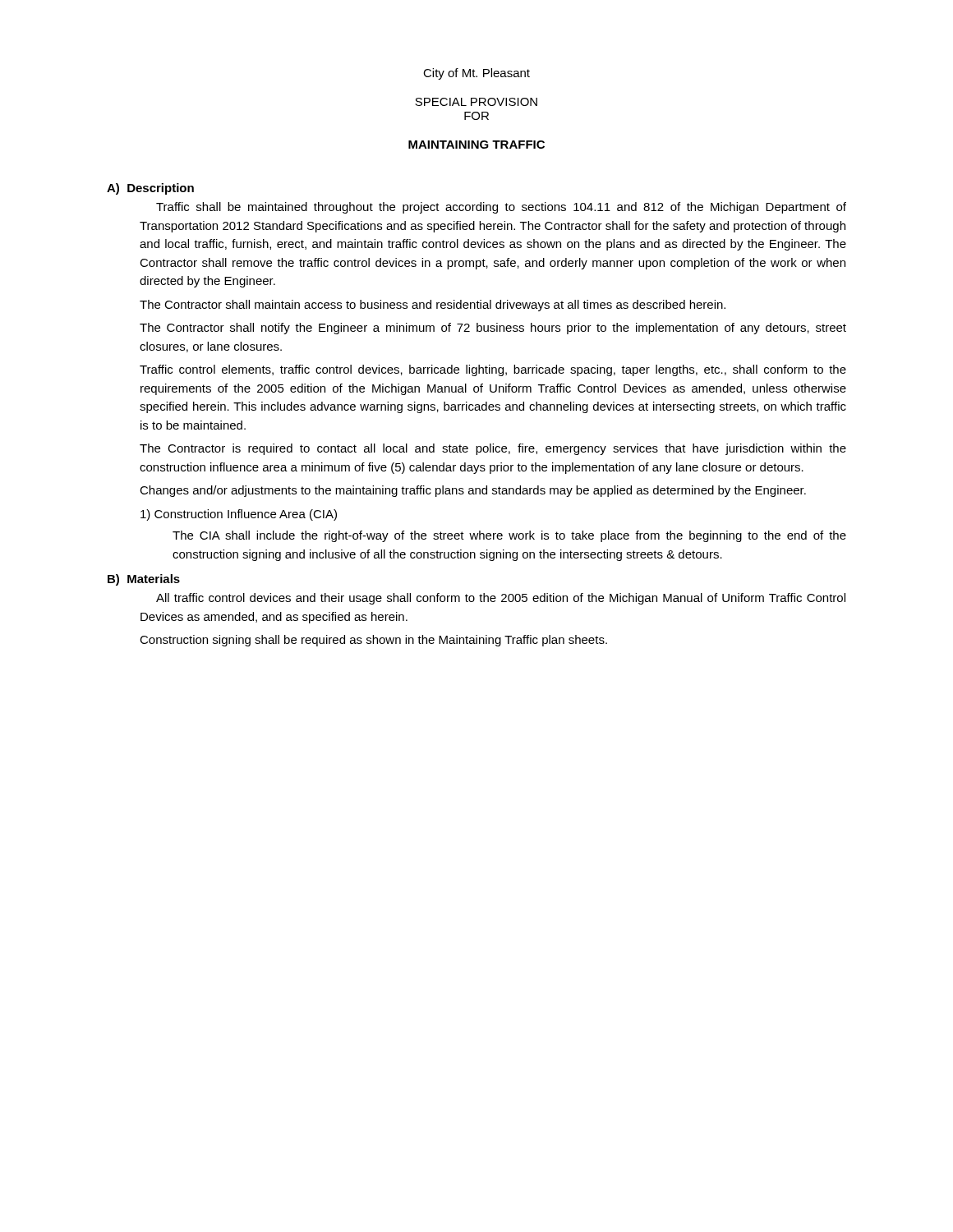Find the block on this page that starts "The Contractor shall notify the Engineer"
Image resolution: width=953 pixels, height=1232 pixels.
(493, 337)
